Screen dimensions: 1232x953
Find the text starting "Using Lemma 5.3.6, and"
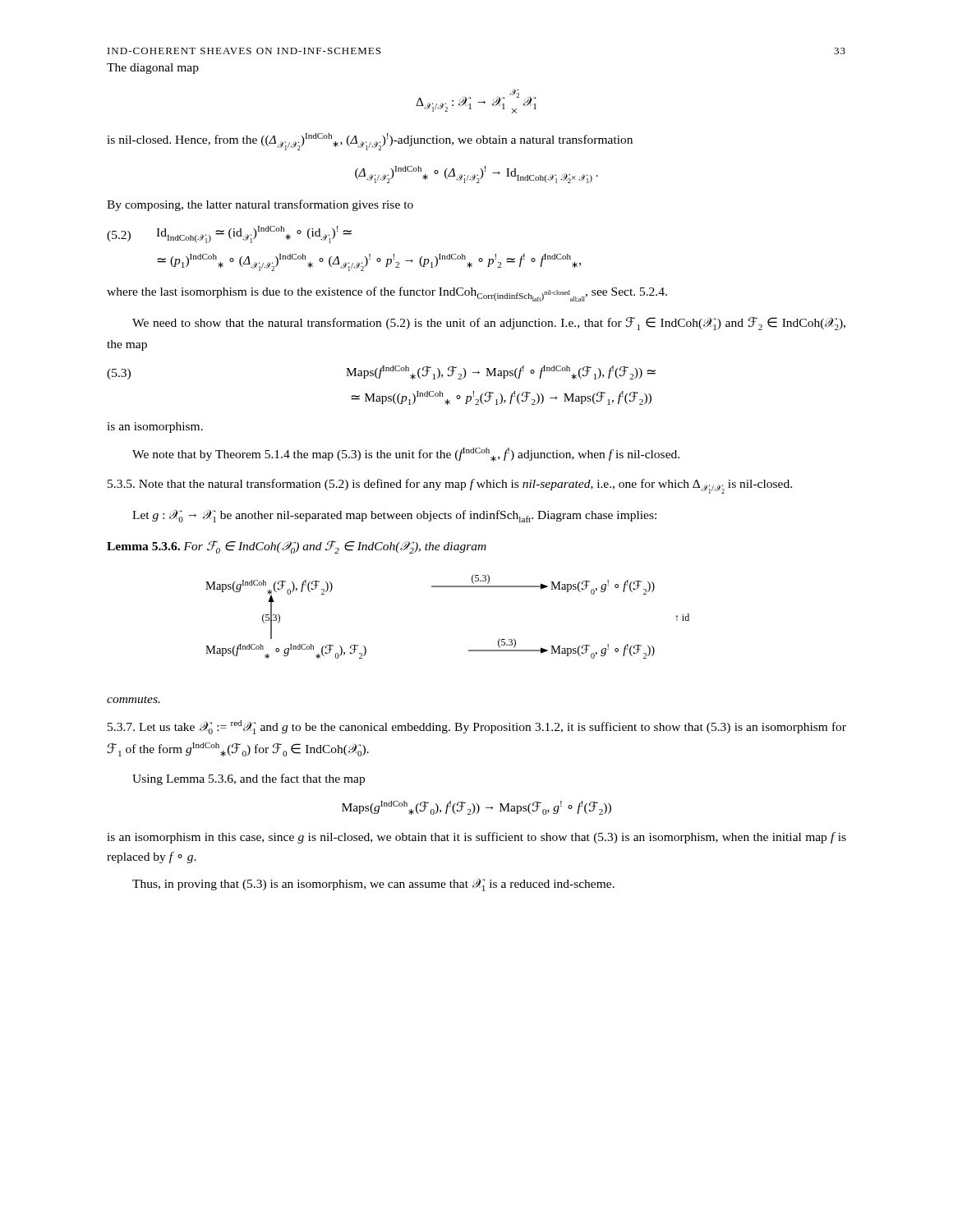pyautogui.click(x=249, y=779)
